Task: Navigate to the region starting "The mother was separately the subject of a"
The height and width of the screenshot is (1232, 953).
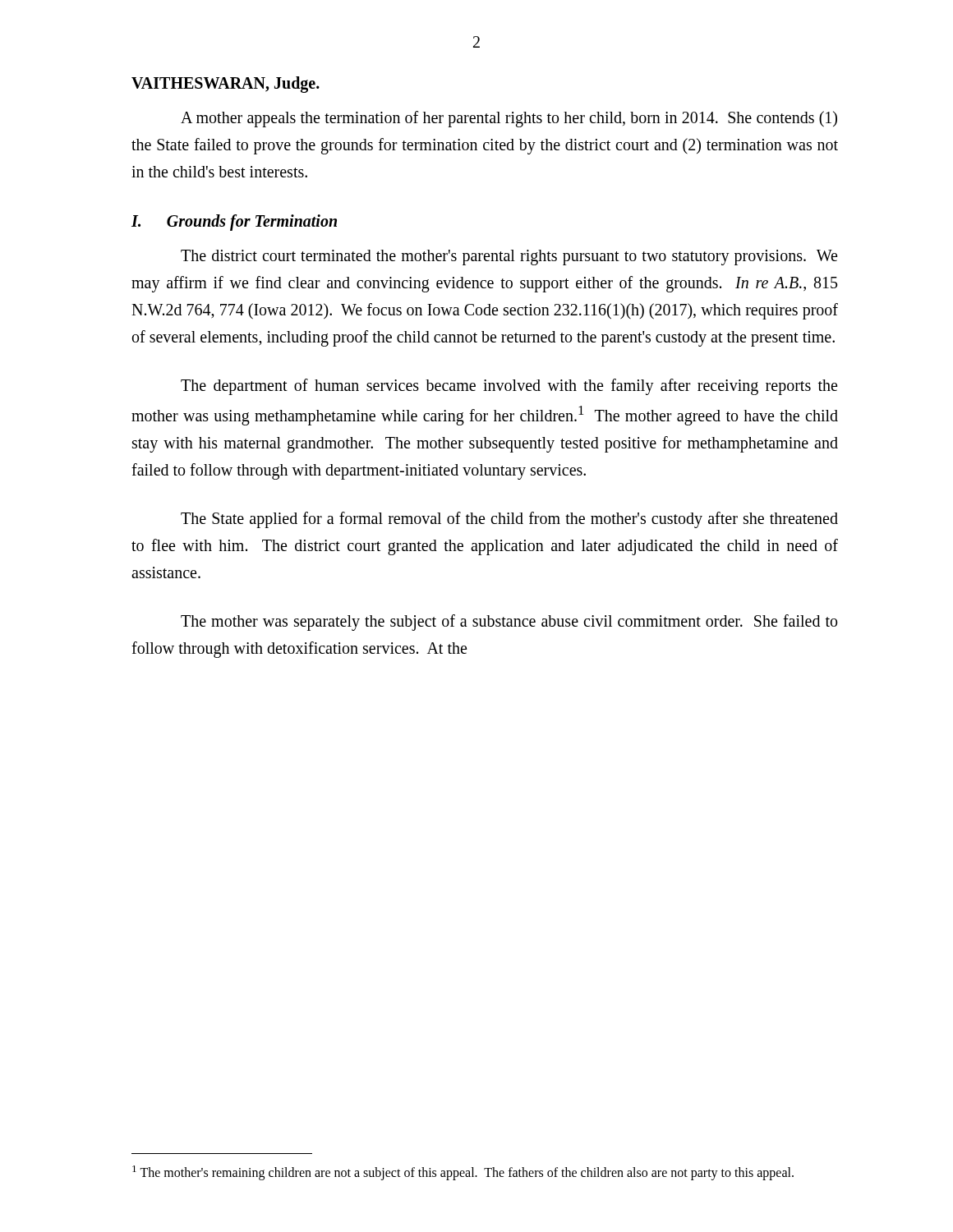Action: pos(485,635)
